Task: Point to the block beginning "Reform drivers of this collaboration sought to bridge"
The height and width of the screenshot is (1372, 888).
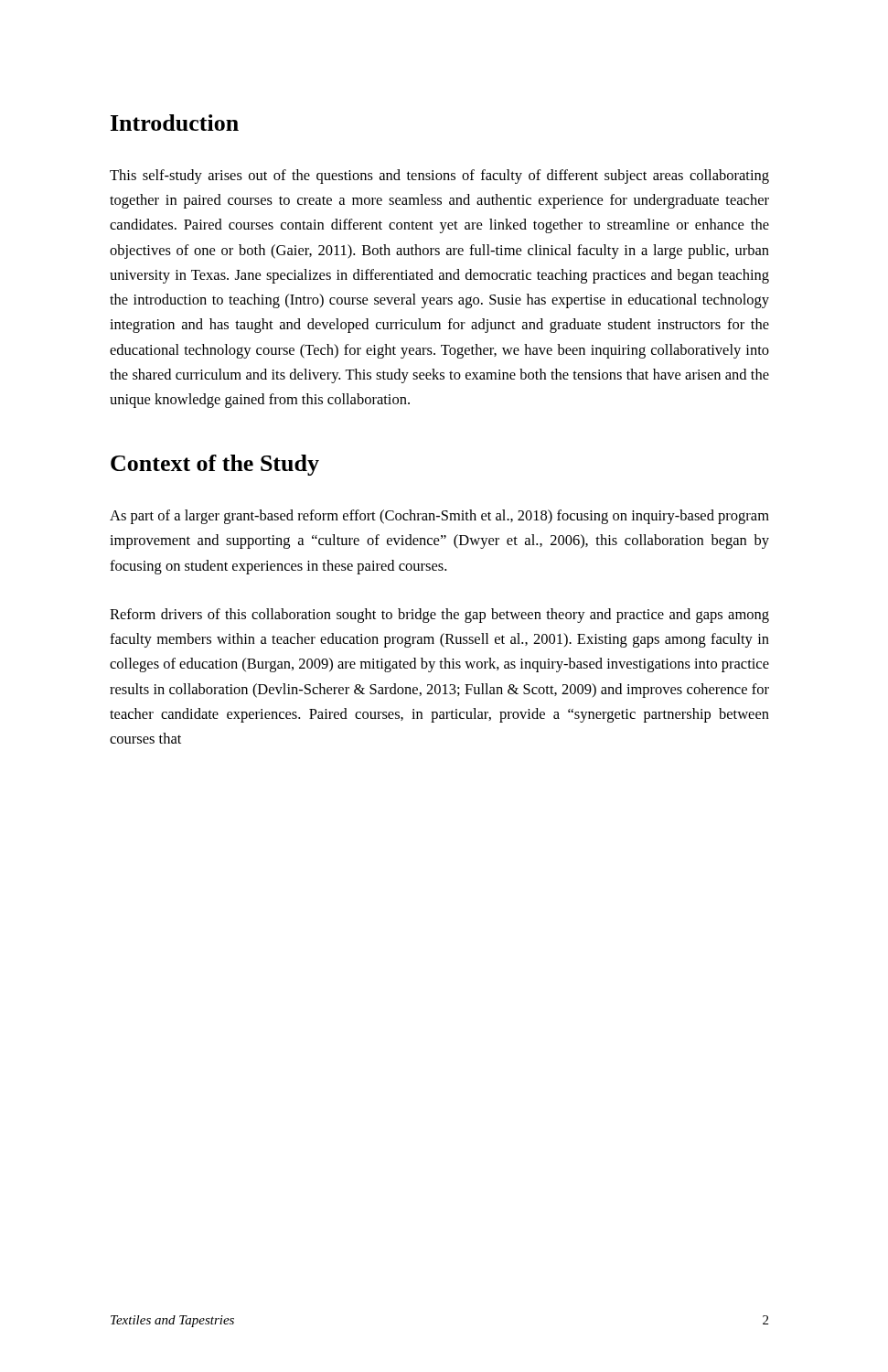Action: coord(439,676)
